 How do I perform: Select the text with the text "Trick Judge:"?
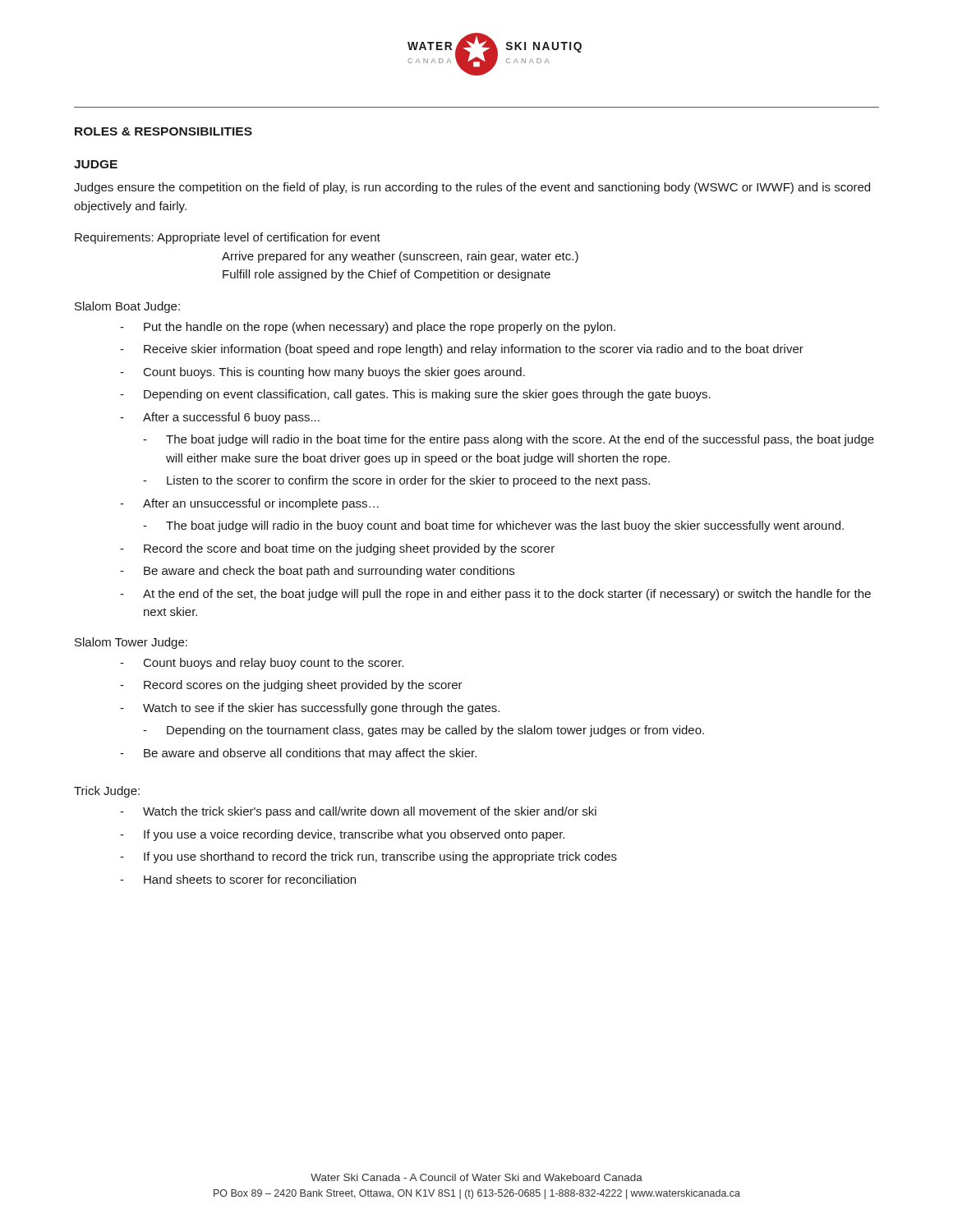click(107, 791)
